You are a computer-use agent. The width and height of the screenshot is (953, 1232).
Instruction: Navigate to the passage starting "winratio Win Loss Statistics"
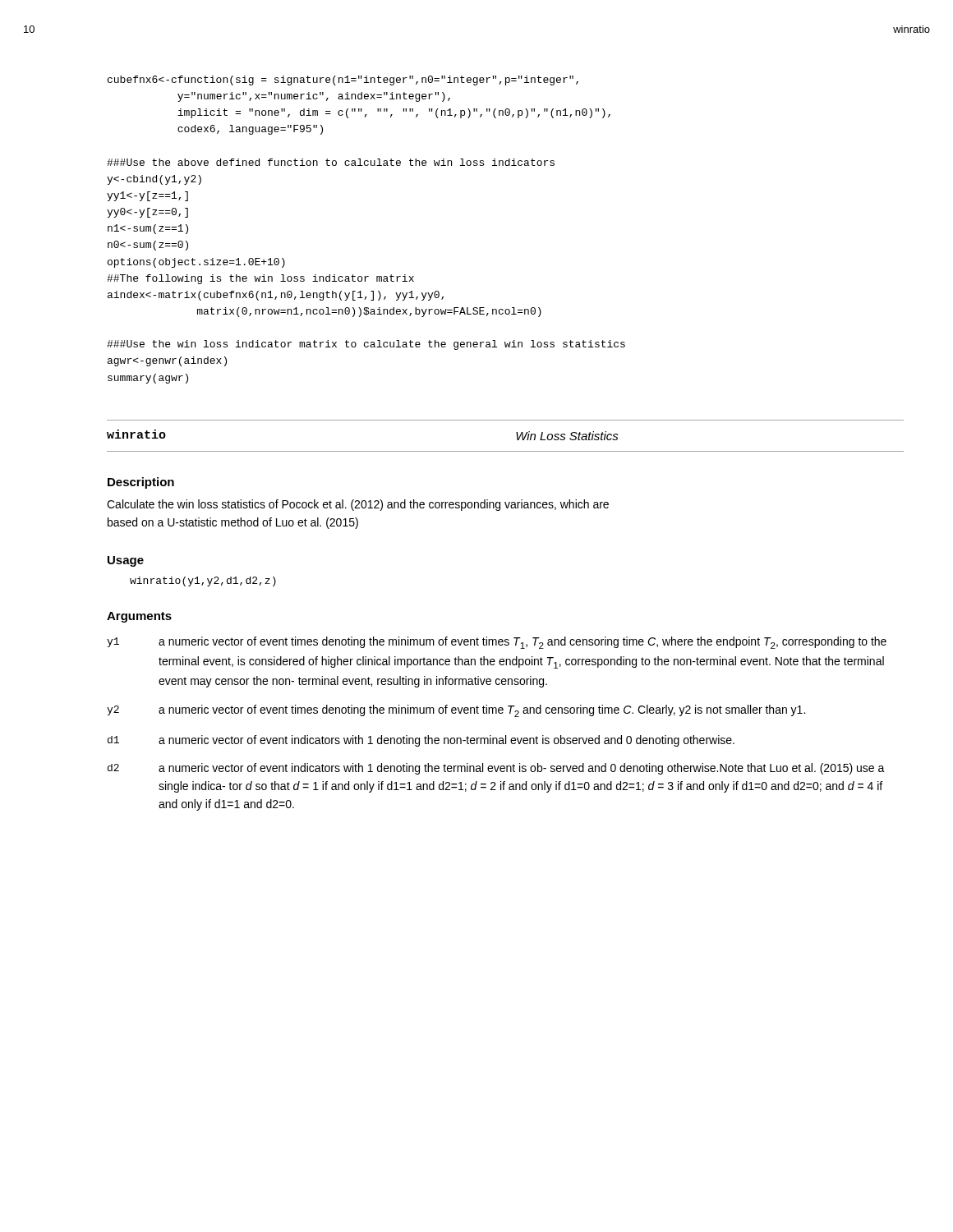click(x=505, y=435)
